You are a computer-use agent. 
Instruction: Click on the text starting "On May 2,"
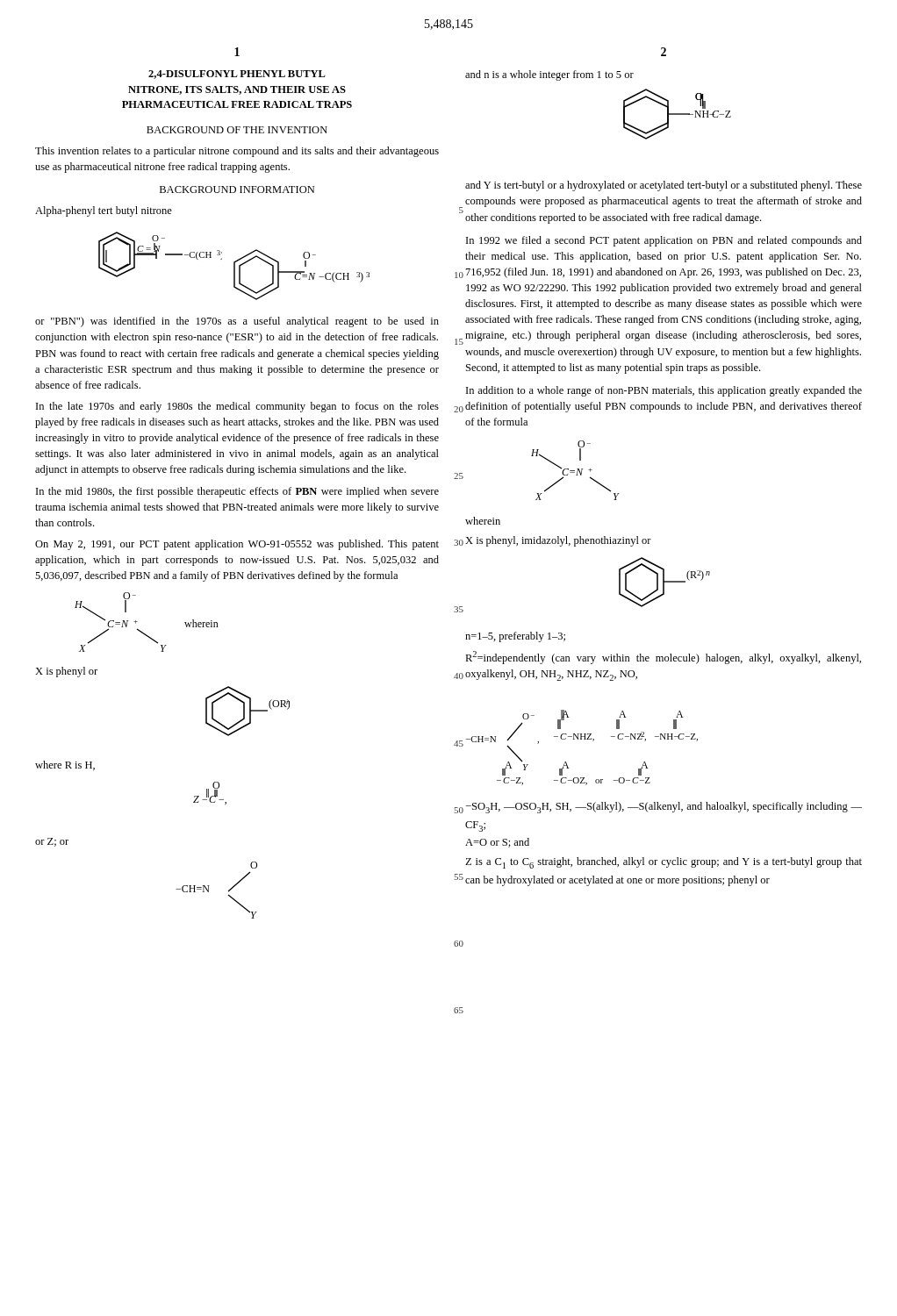click(x=237, y=560)
